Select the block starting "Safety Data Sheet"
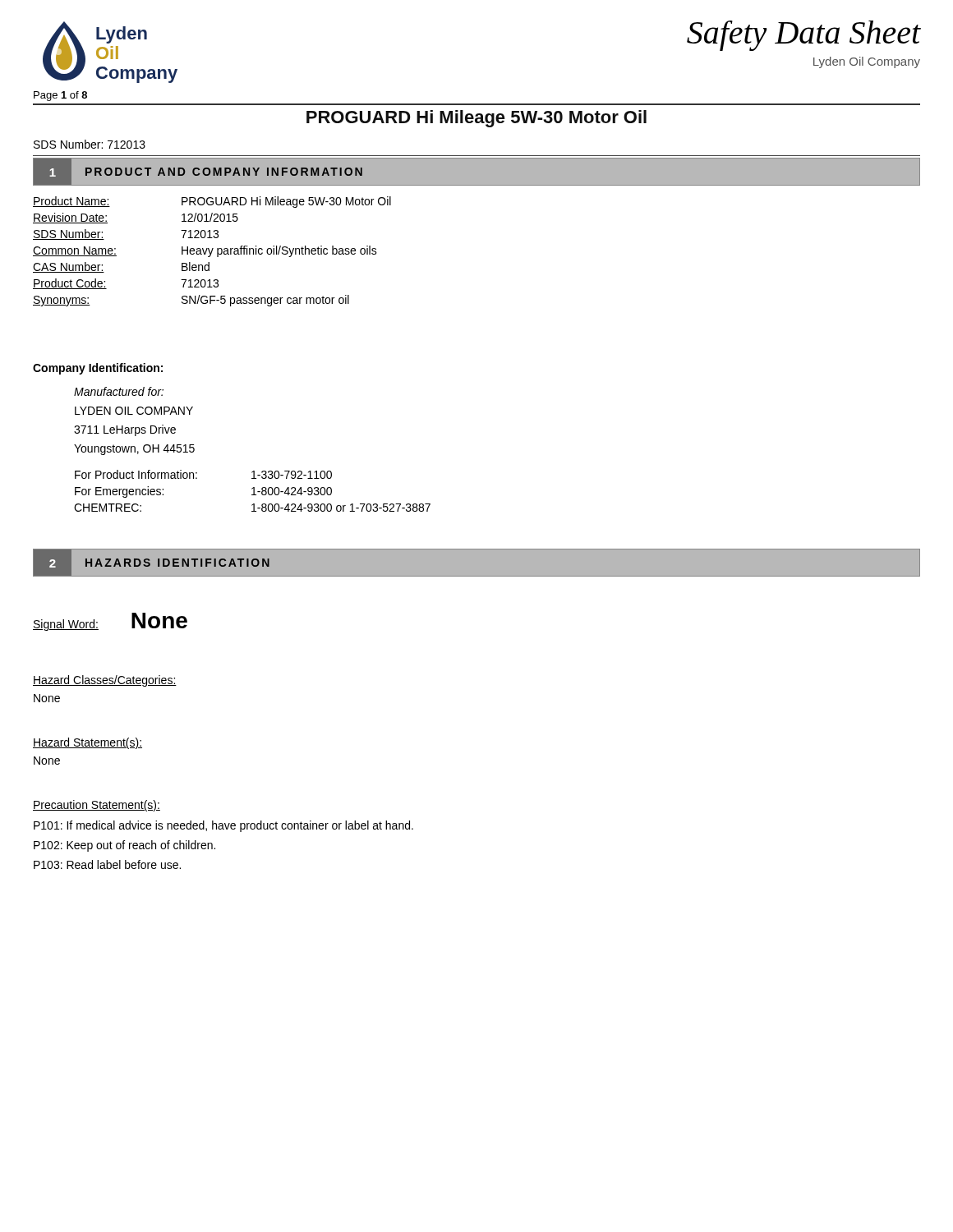953x1232 pixels. (x=803, y=33)
